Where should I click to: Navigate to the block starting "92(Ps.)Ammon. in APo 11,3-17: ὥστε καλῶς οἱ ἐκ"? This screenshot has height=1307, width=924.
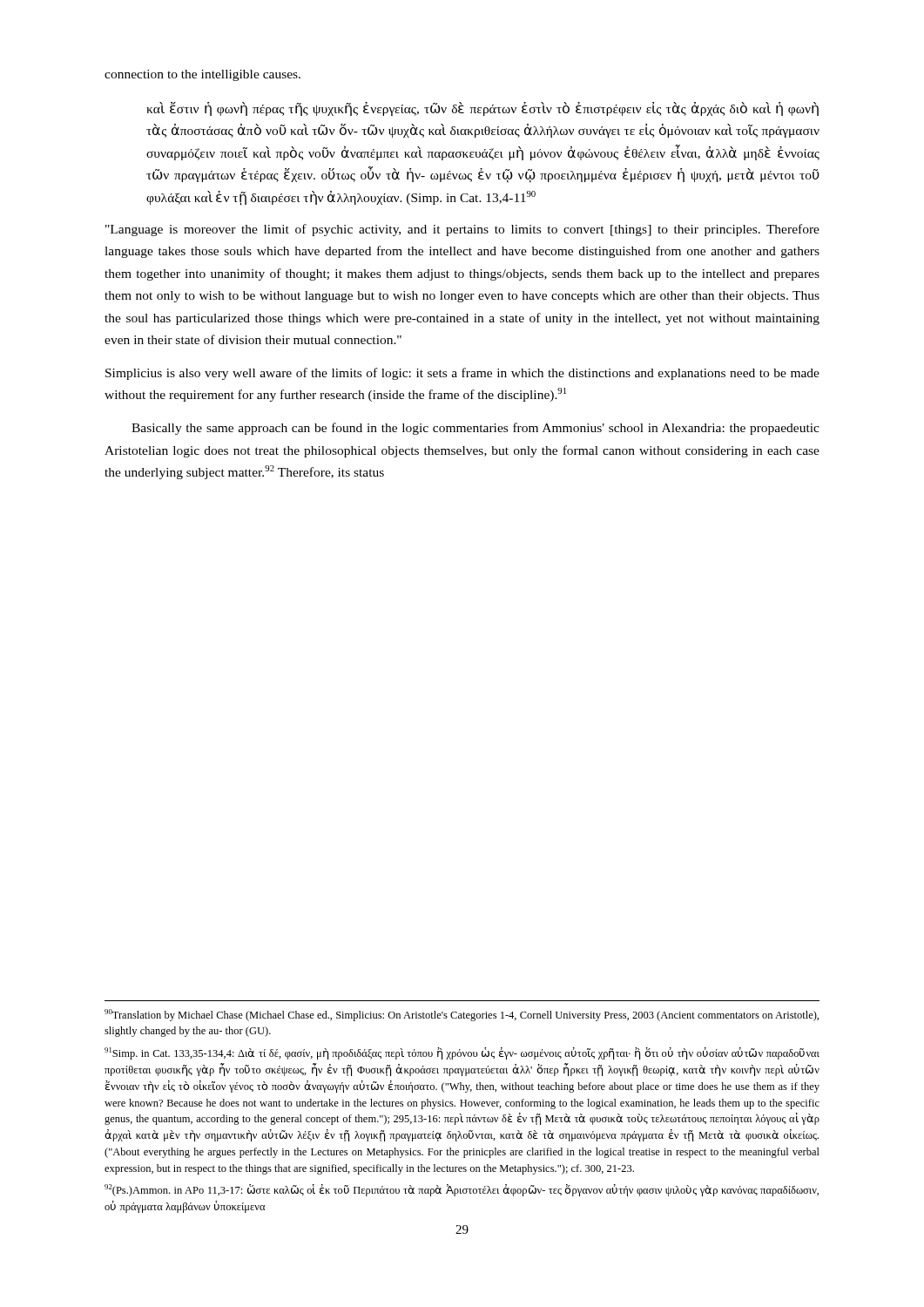pyautogui.click(x=462, y=1198)
